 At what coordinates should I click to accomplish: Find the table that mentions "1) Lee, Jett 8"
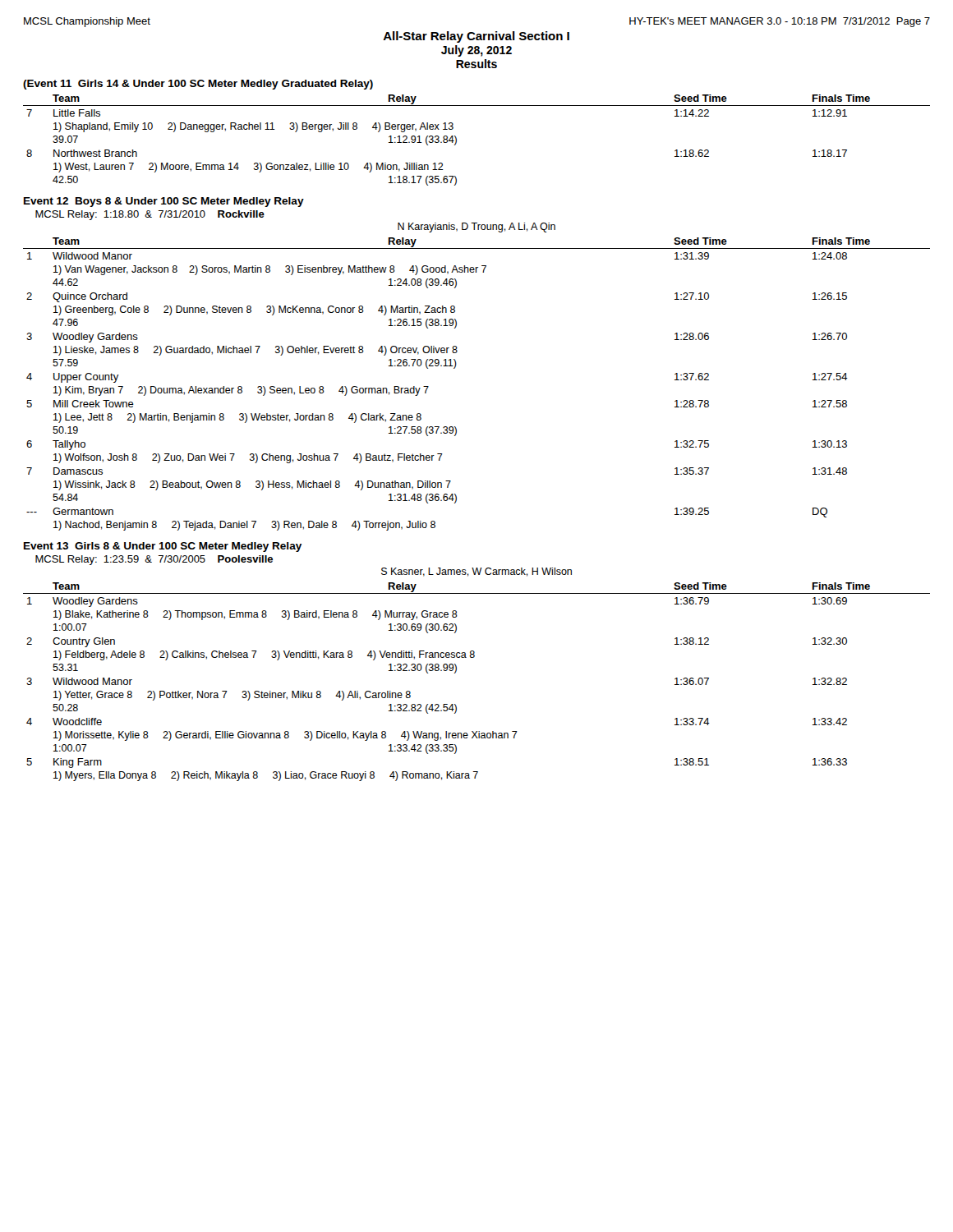click(476, 383)
